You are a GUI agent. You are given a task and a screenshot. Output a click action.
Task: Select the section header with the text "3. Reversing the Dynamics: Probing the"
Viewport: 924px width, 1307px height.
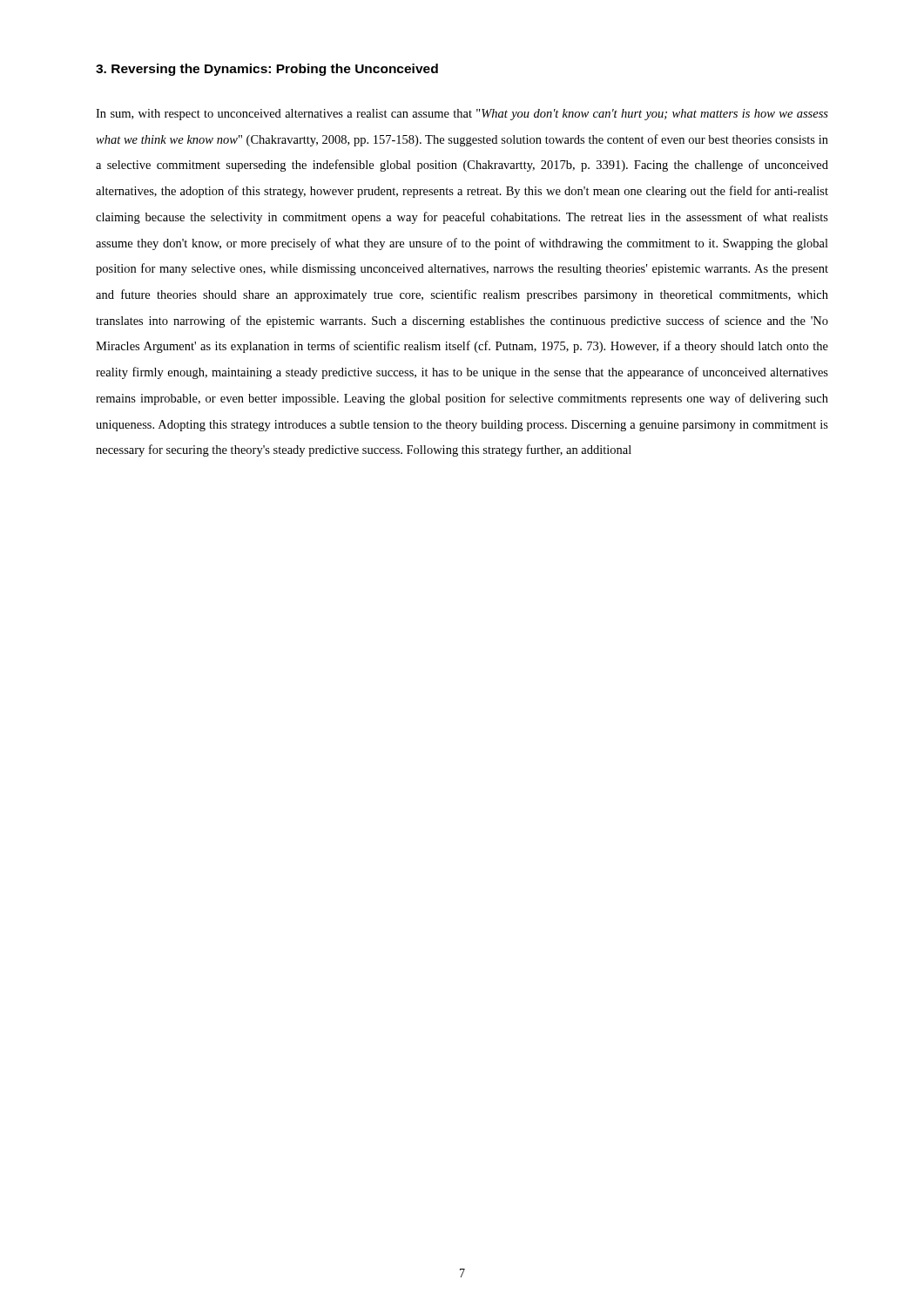click(267, 68)
